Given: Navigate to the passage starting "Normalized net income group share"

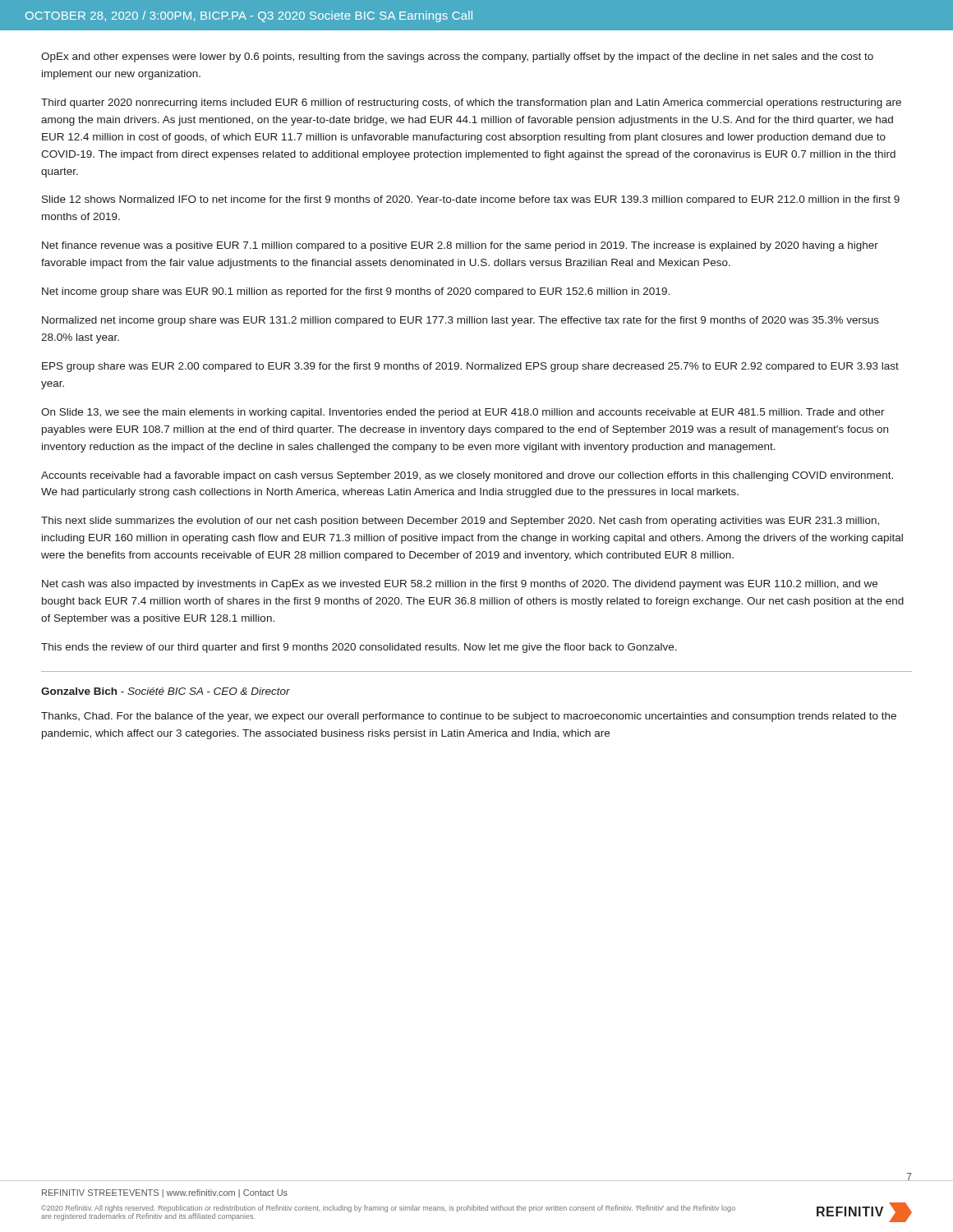Looking at the screenshot, I should 460,329.
